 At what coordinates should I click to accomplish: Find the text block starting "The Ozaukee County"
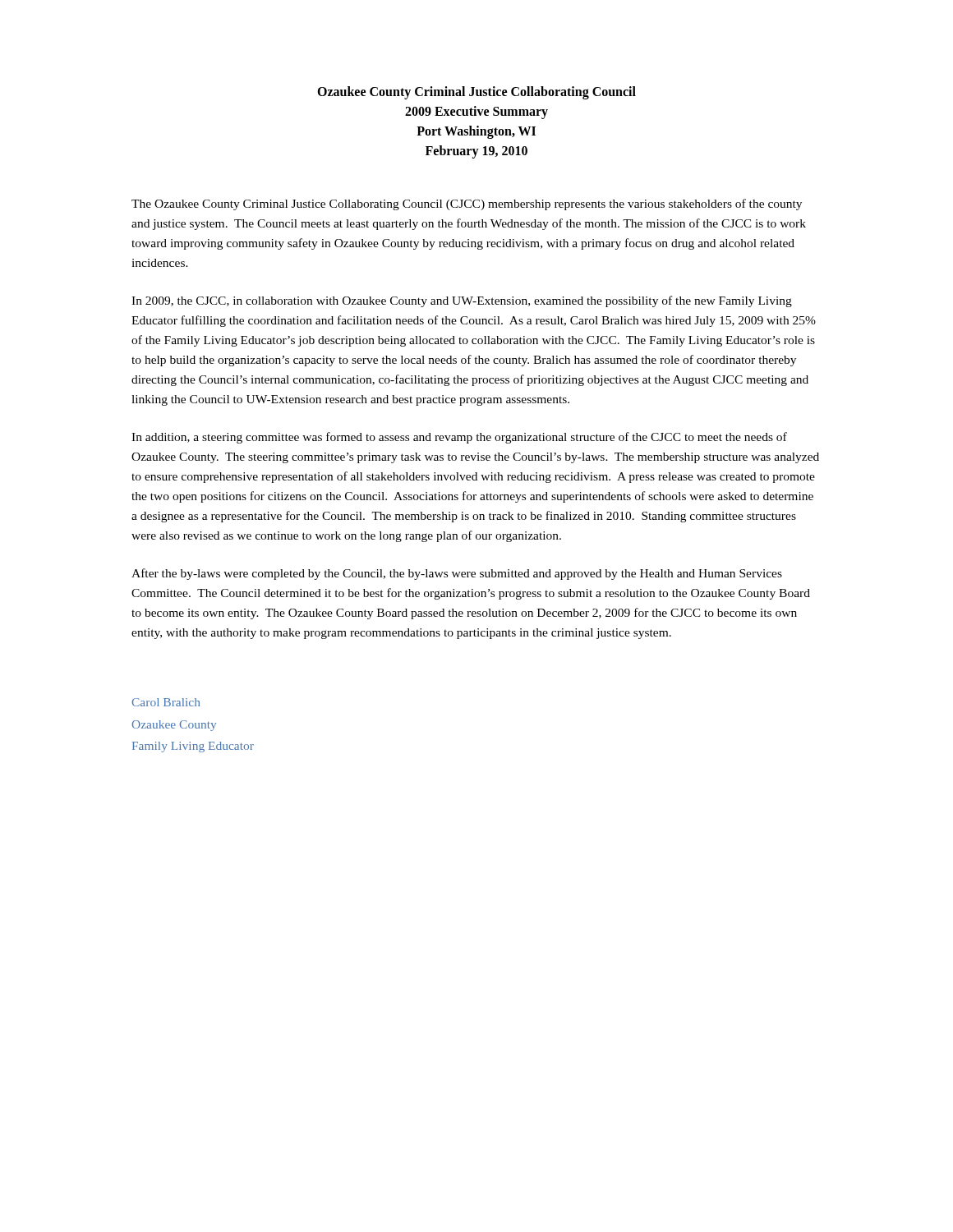tap(469, 233)
